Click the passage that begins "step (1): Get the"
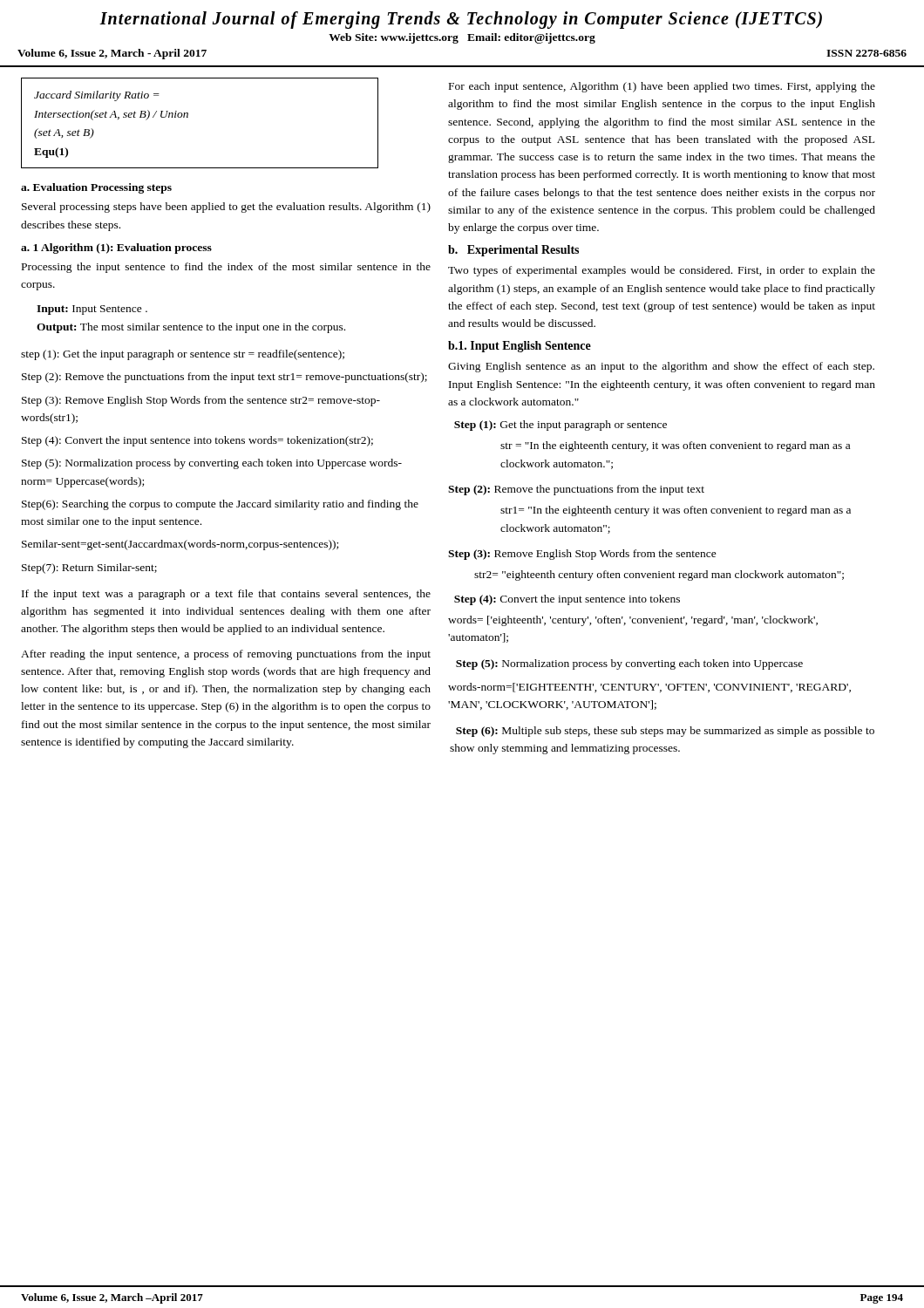The width and height of the screenshot is (924, 1308). click(x=183, y=354)
